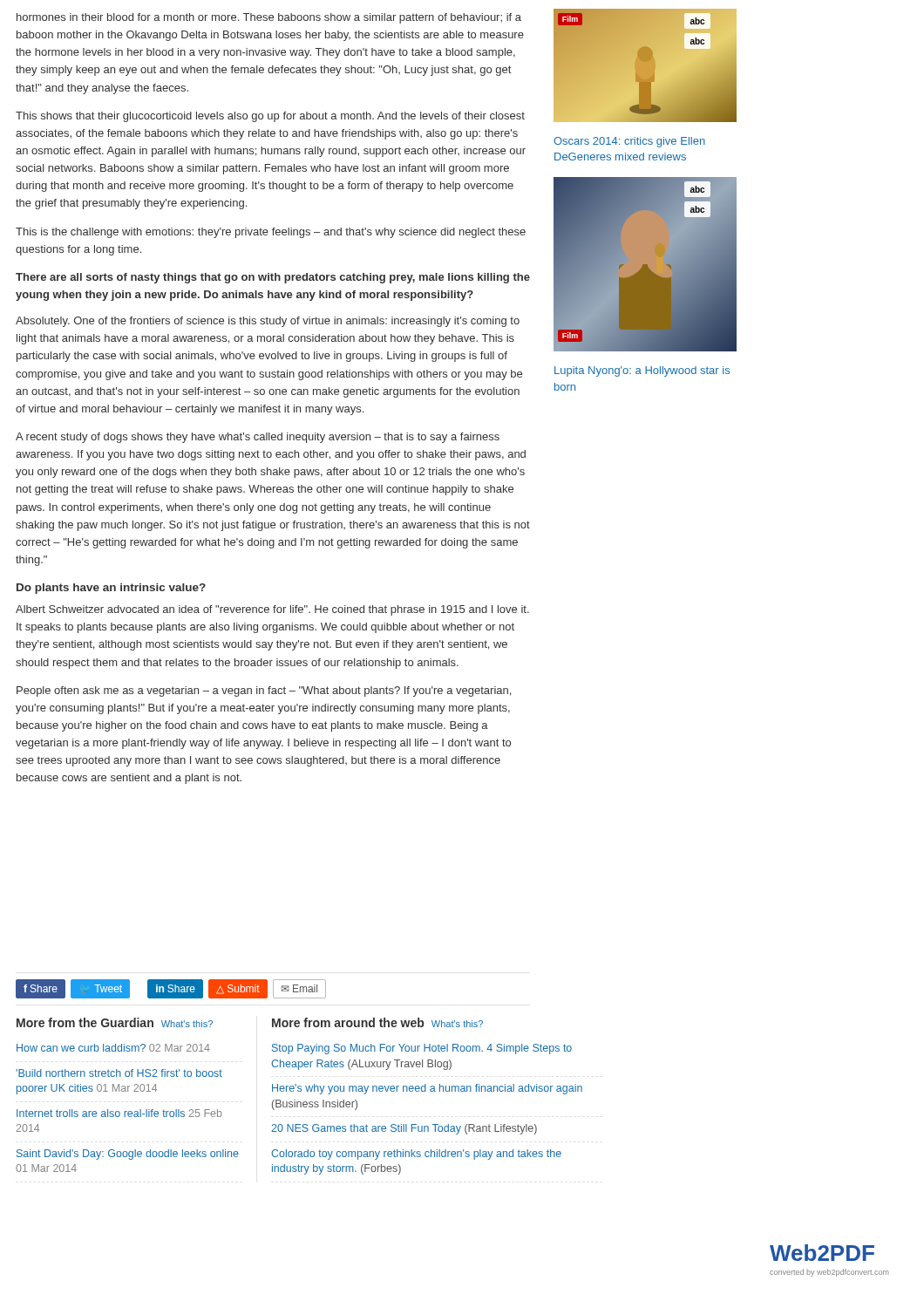Screen dimensions: 1308x924
Task: Select the text starting "People often ask me as"
Action: (264, 734)
